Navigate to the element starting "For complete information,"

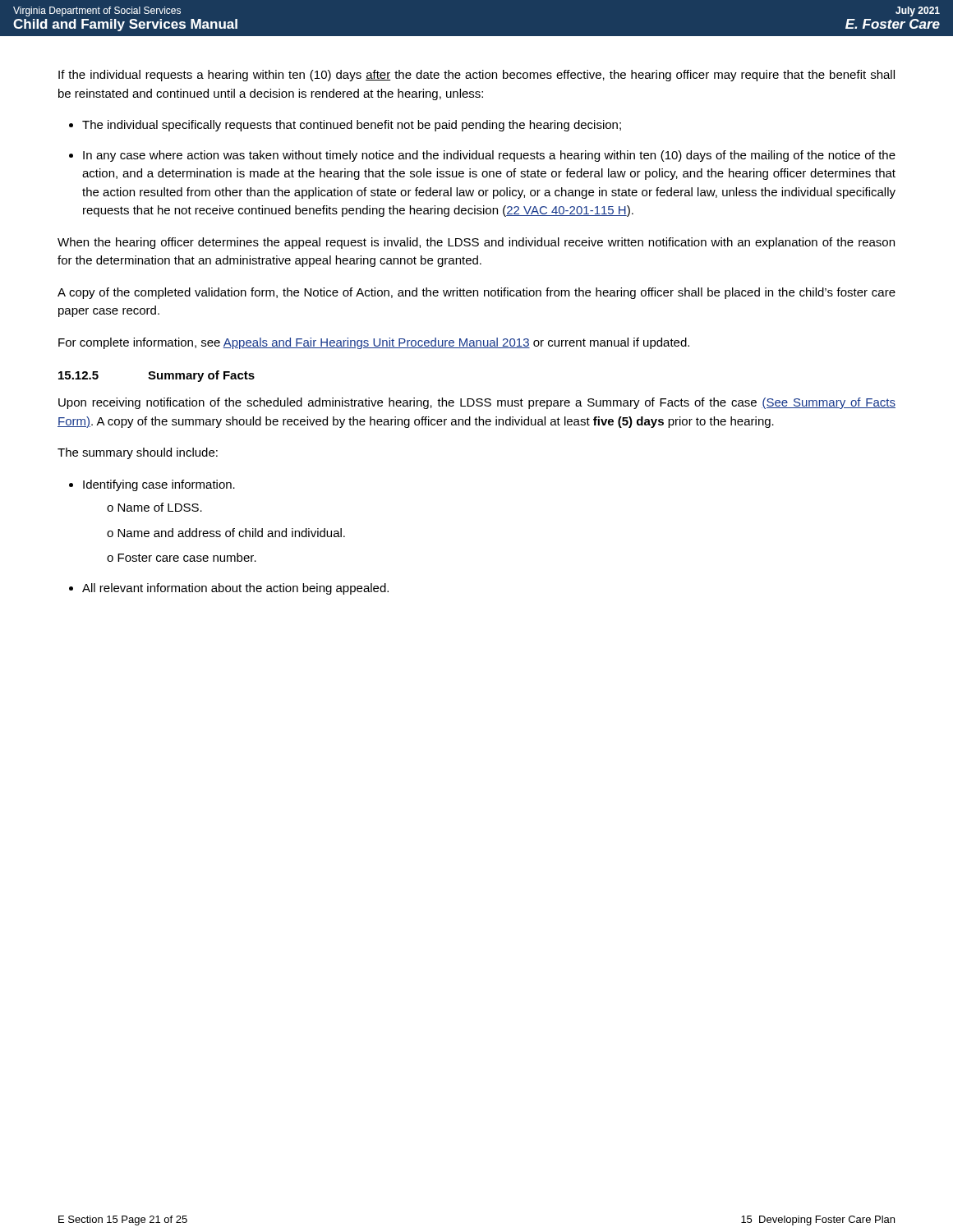[x=476, y=342]
